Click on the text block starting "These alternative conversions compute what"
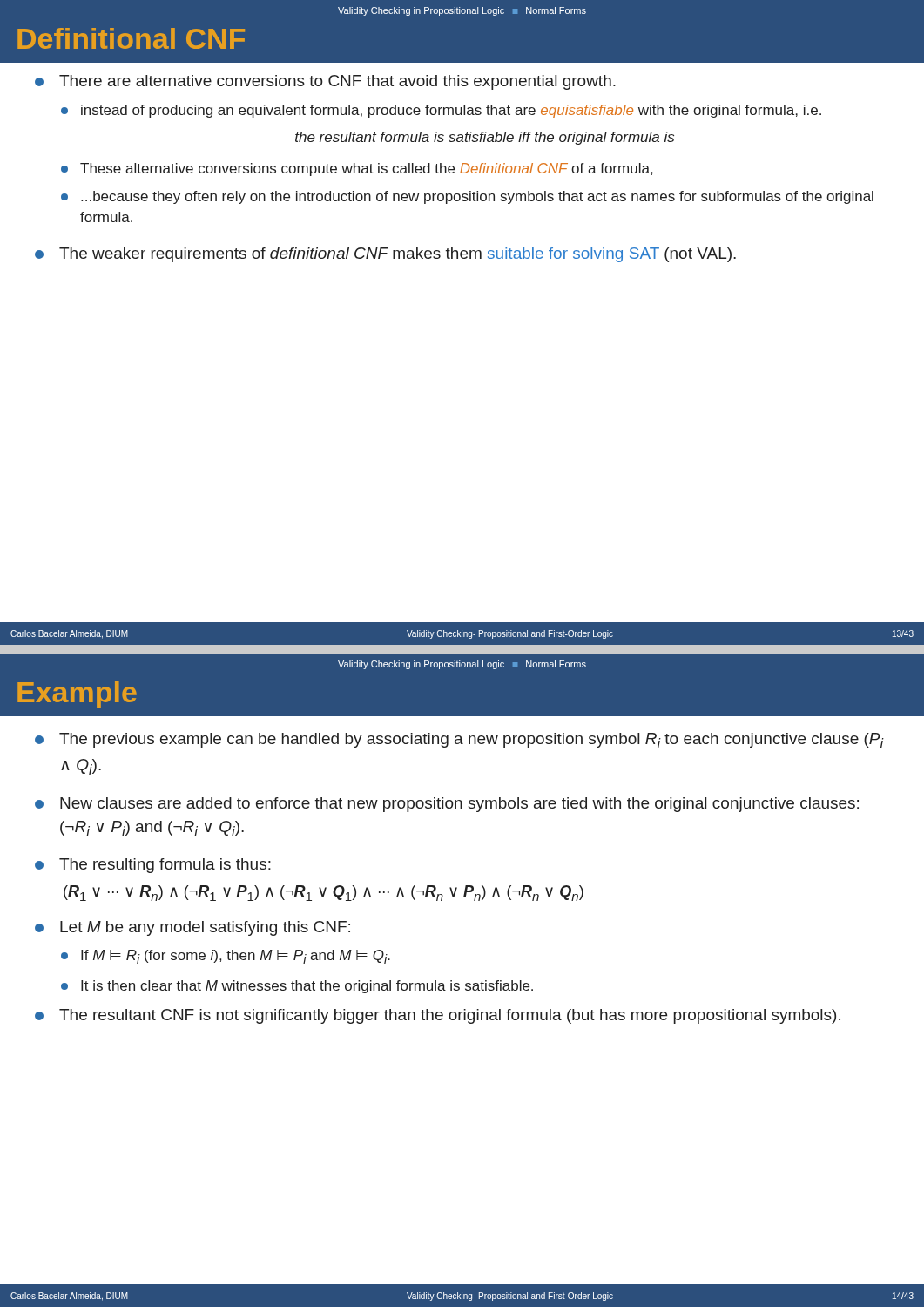 pyautogui.click(x=367, y=169)
